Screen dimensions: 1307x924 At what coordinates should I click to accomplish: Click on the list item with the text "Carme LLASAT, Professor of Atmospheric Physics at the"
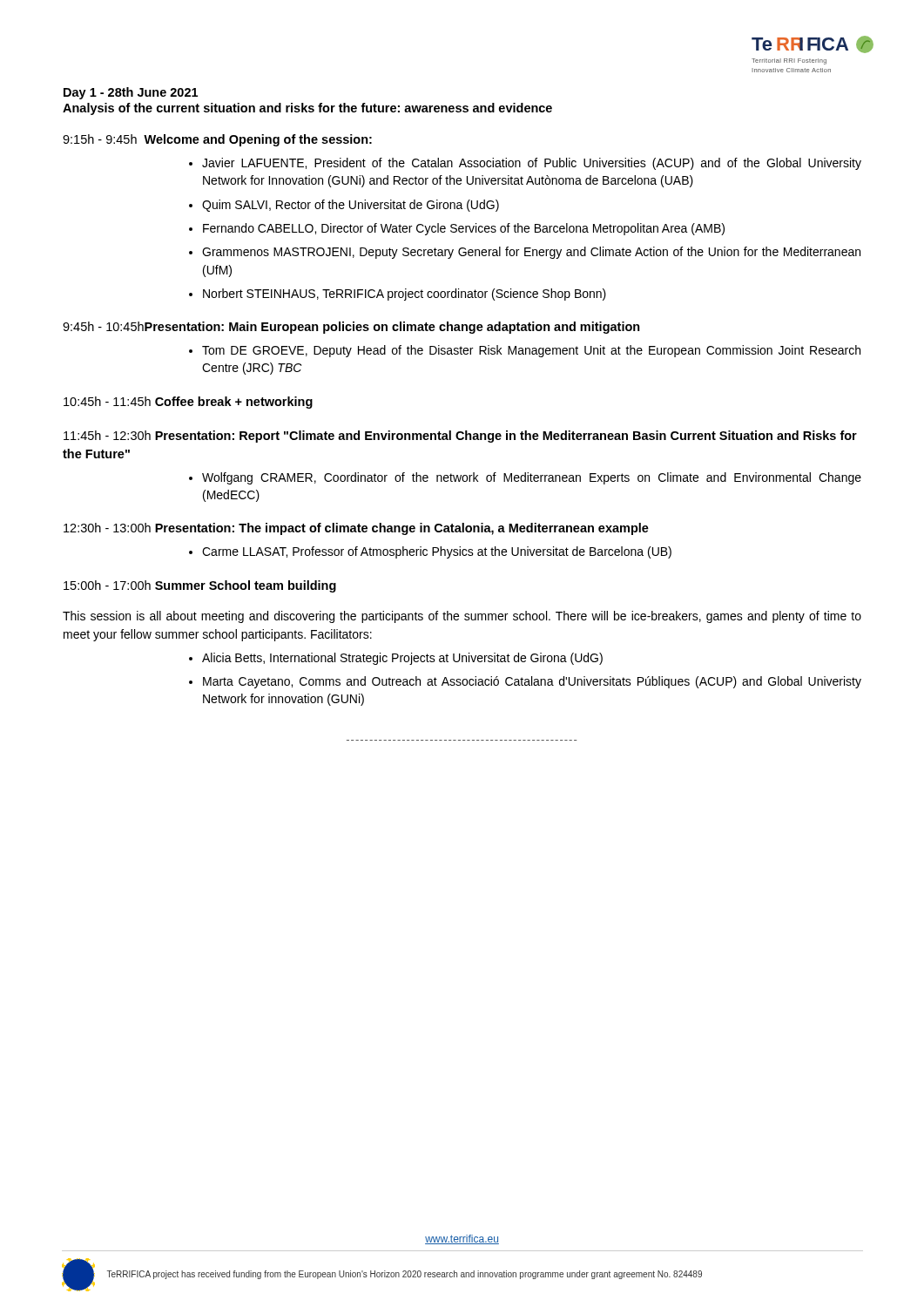coord(437,552)
